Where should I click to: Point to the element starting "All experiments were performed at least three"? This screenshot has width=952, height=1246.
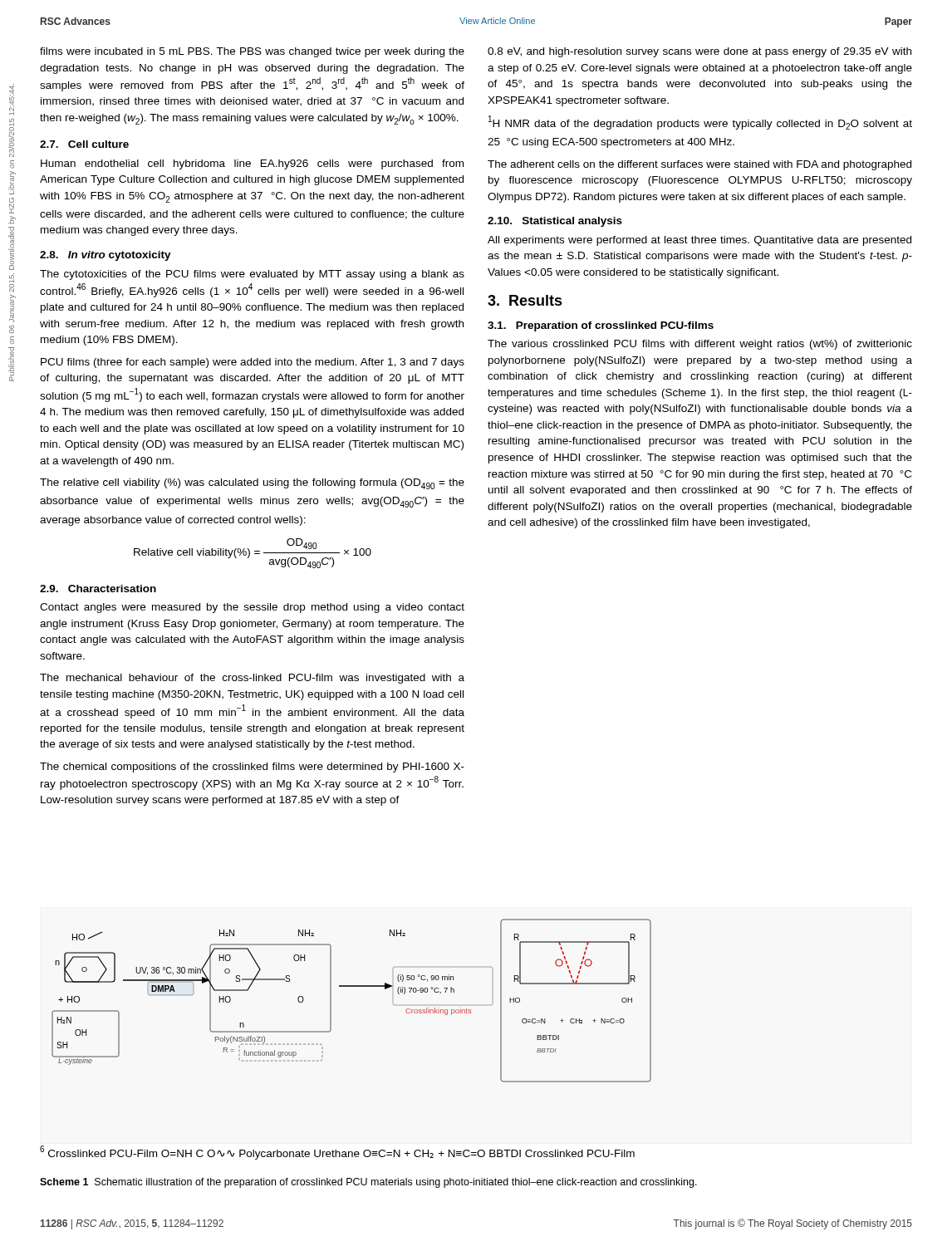tap(700, 256)
